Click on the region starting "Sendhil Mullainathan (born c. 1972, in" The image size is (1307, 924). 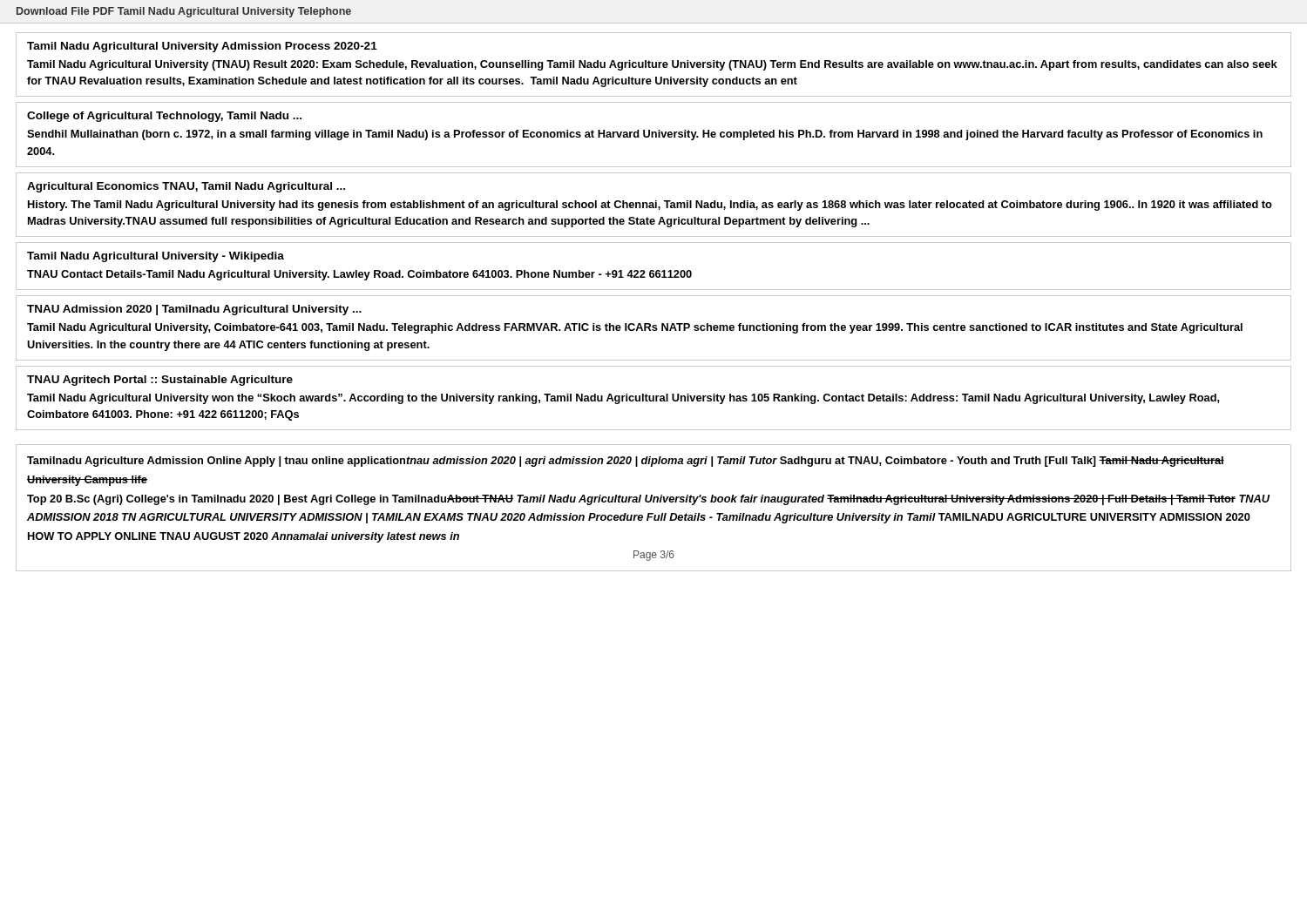pyautogui.click(x=645, y=142)
